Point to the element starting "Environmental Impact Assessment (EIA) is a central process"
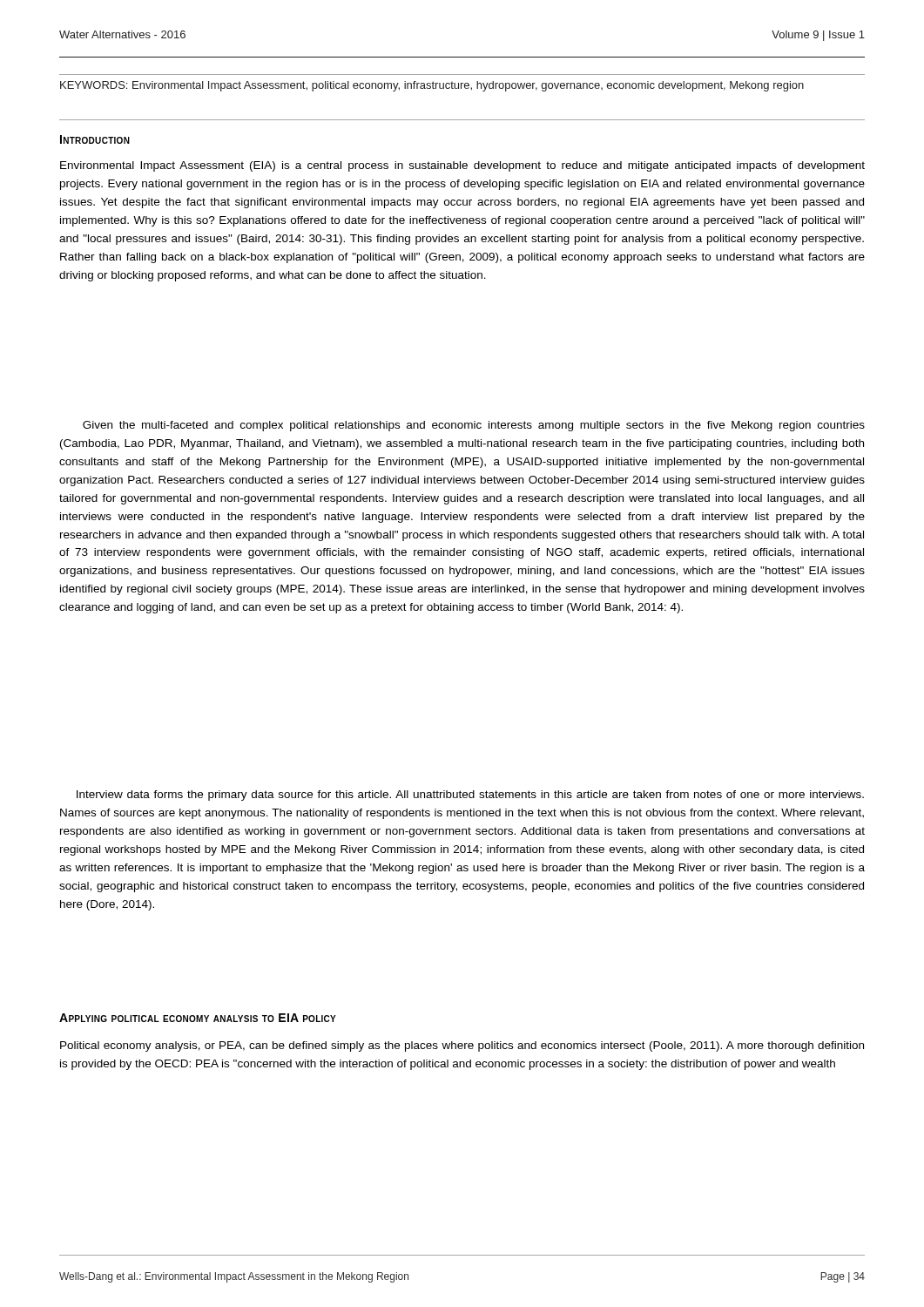The image size is (924, 1307). 462,220
